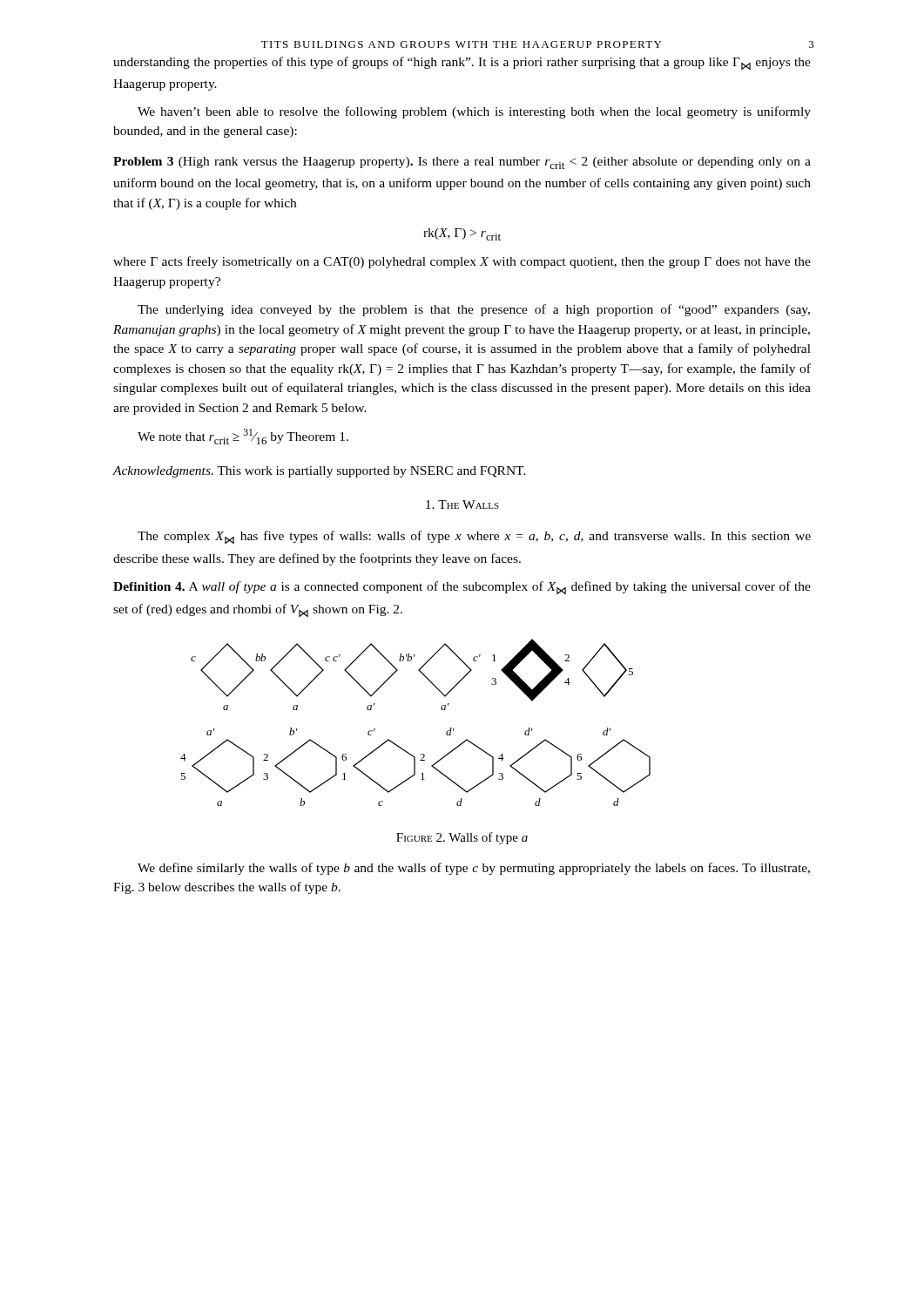Locate the text block with the text "The underlying idea"
924x1307 pixels.
pos(462,359)
